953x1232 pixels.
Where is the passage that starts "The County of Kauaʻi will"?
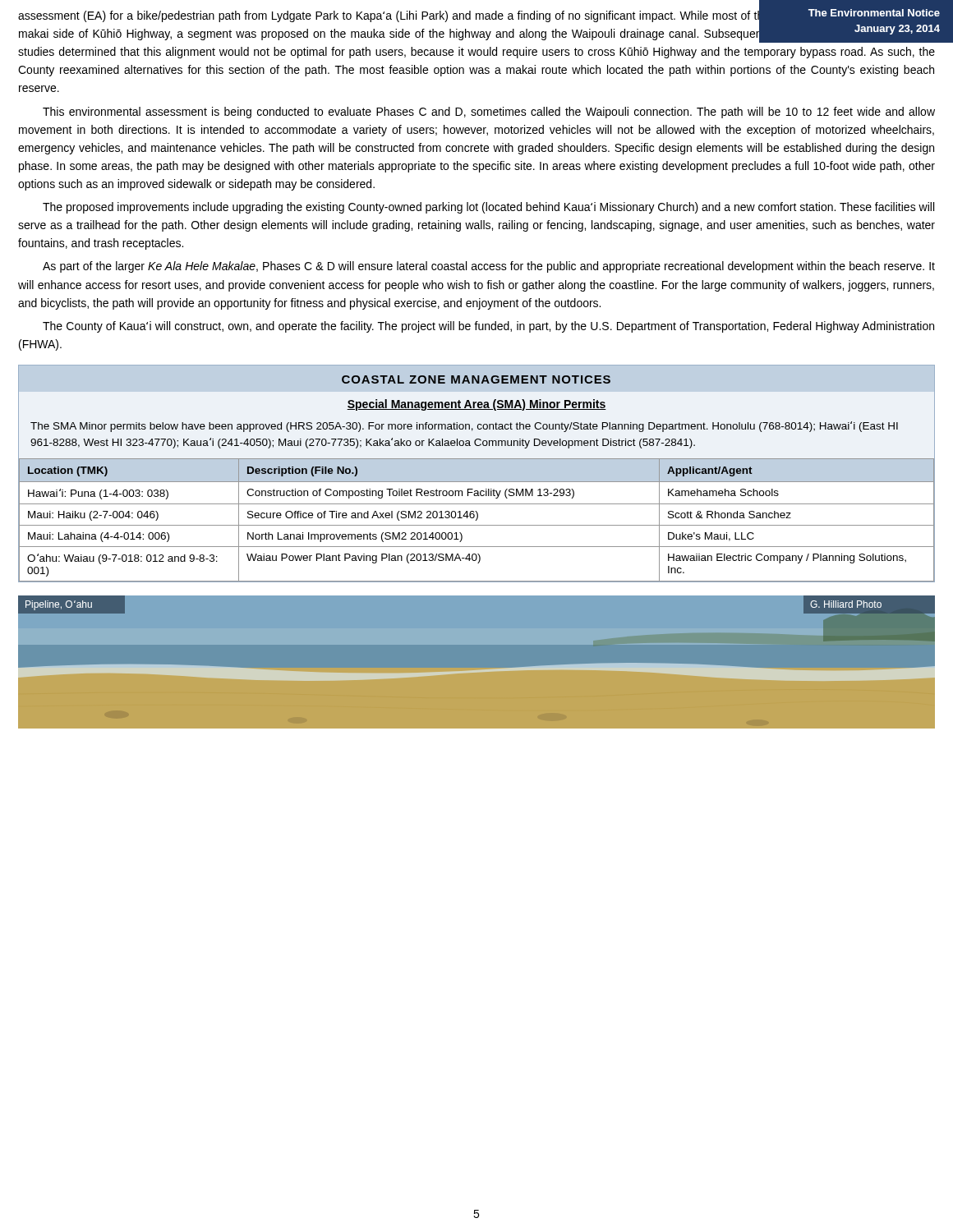(x=476, y=335)
